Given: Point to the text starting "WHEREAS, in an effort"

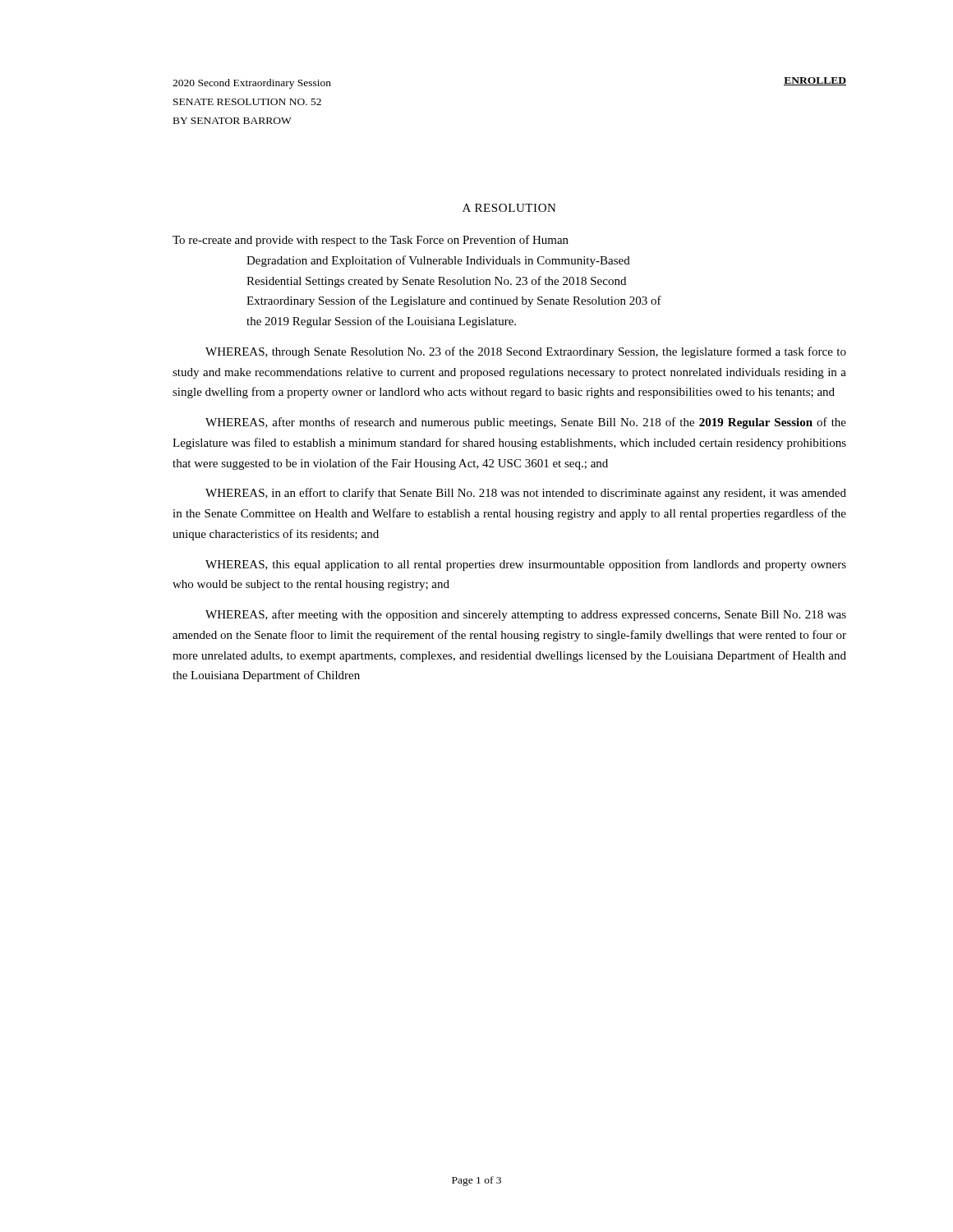Looking at the screenshot, I should pos(509,513).
